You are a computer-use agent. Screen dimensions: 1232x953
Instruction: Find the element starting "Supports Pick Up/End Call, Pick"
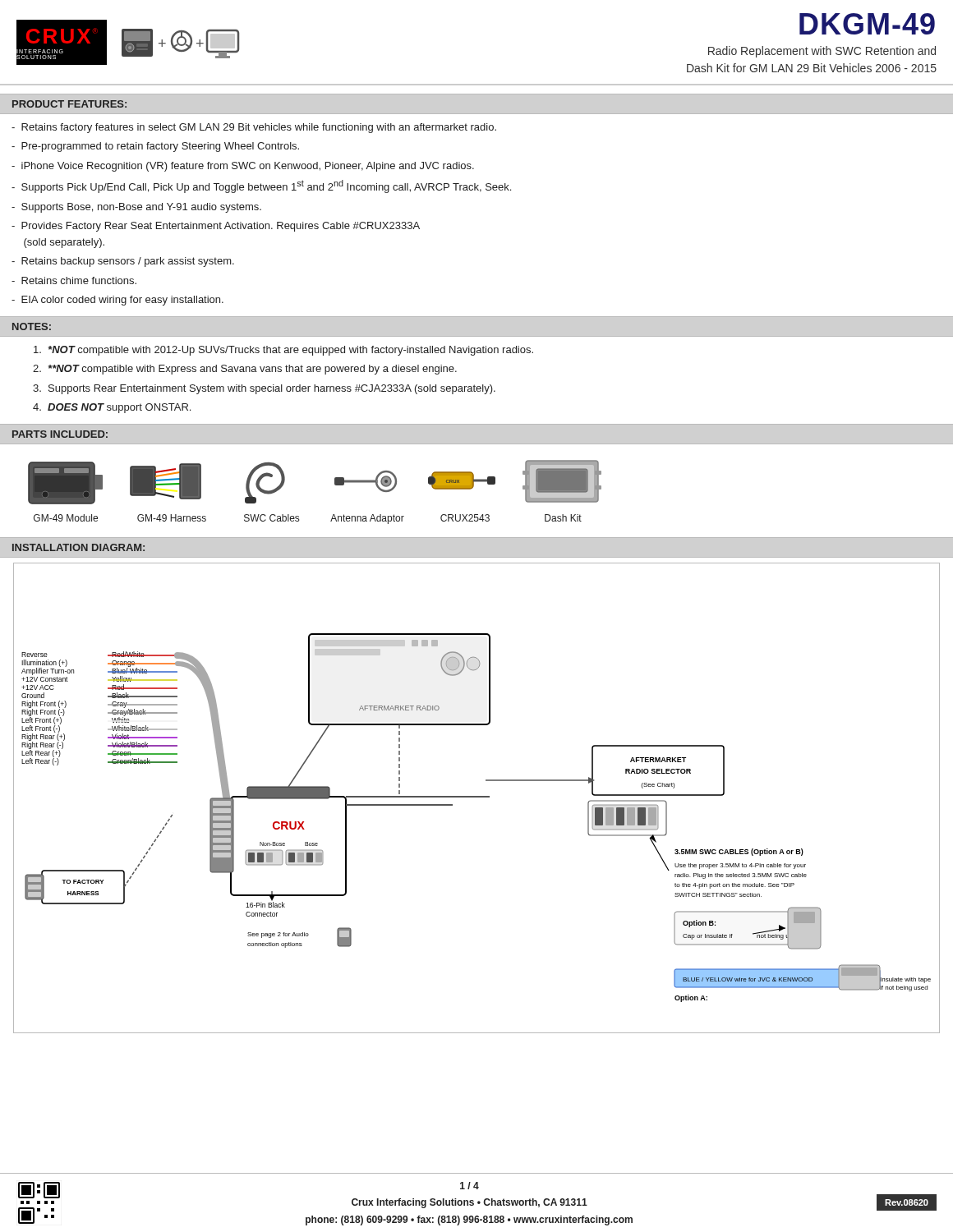pyautogui.click(x=262, y=186)
